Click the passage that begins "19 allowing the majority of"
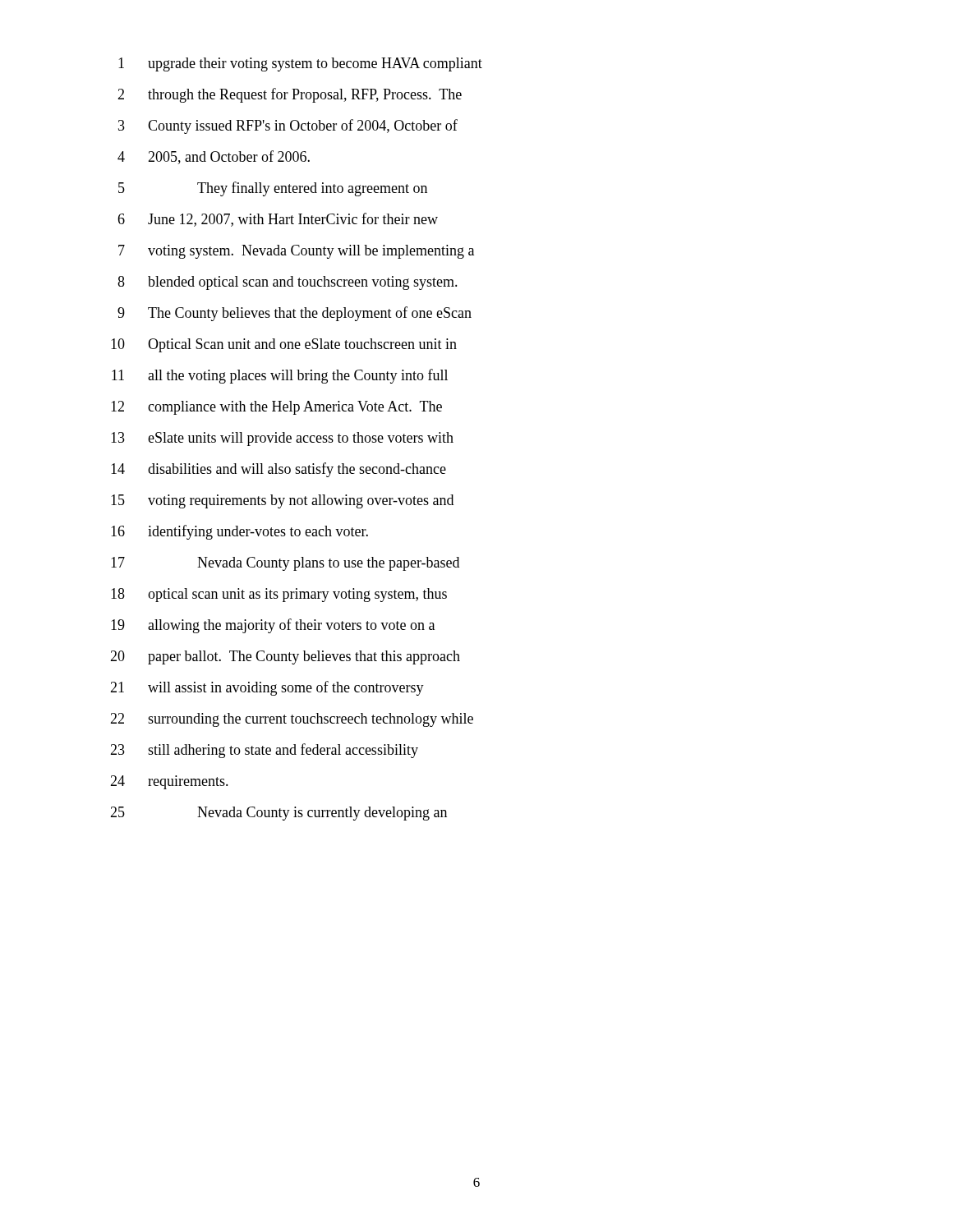This screenshot has height=1232, width=953. tap(263, 625)
